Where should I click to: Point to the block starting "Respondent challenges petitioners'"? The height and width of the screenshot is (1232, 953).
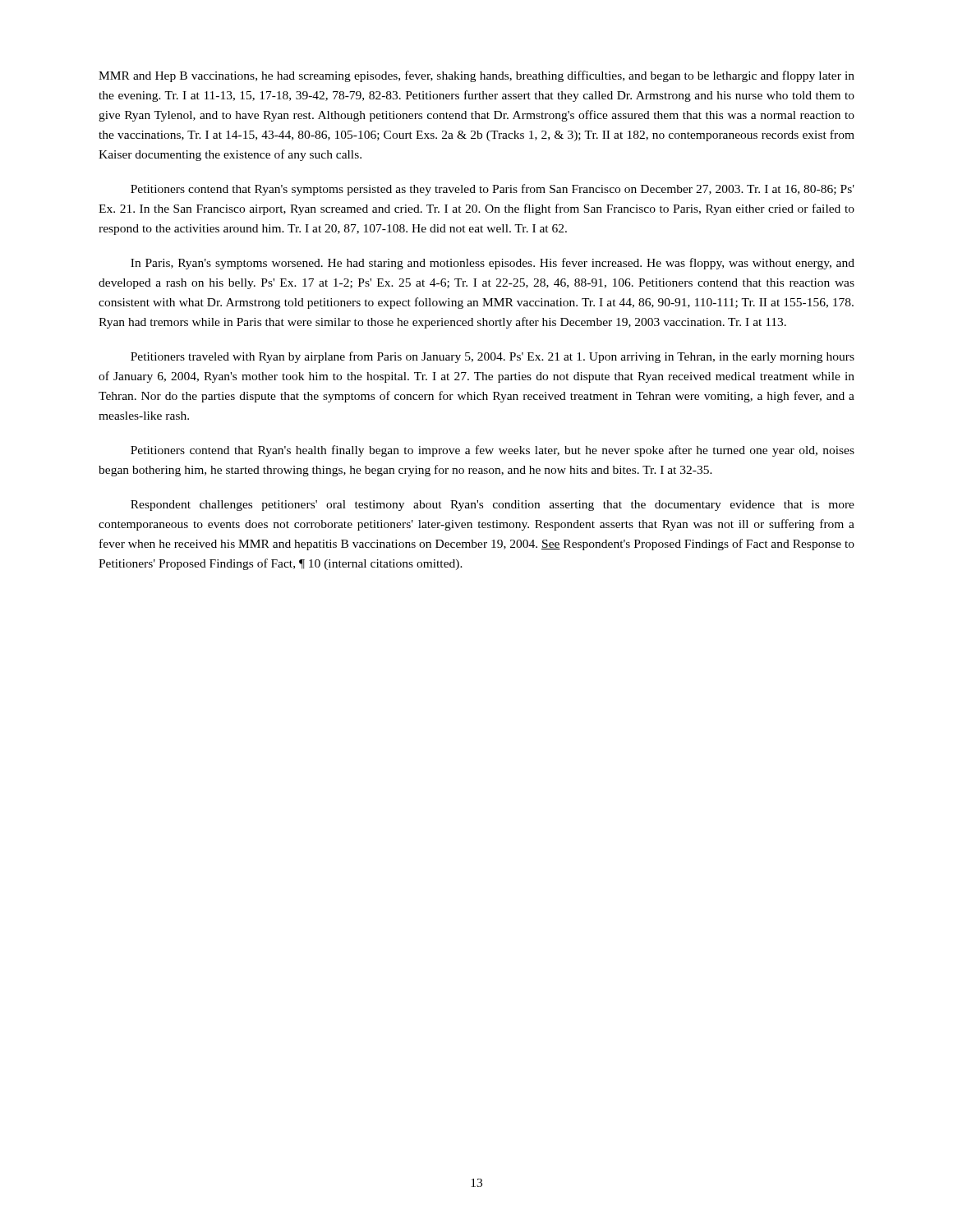point(476,534)
